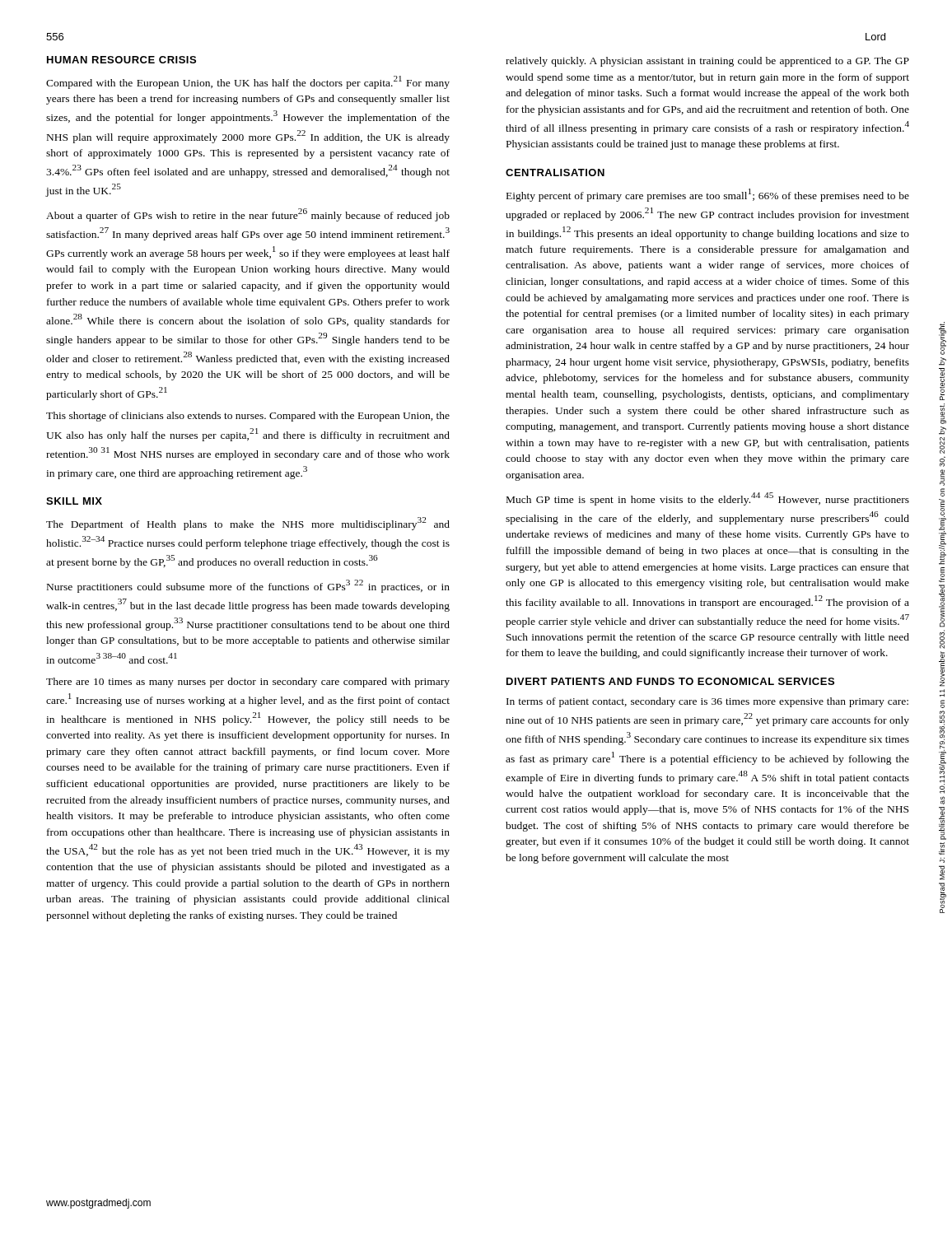Find the passage starting "The Department of Health"
Screen dimensions: 1235x952
pos(248,541)
